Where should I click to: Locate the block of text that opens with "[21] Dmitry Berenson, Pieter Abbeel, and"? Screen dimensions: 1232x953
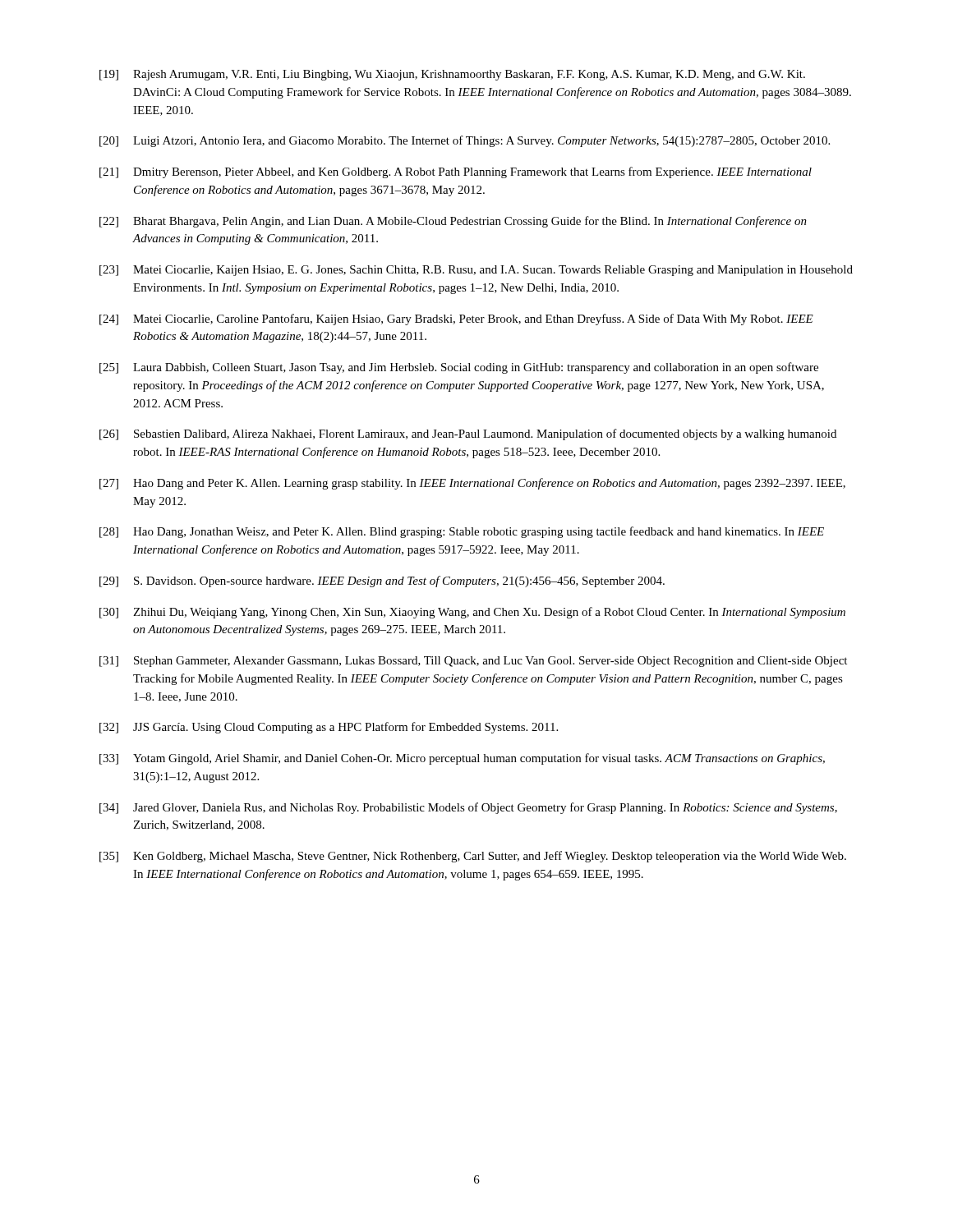point(476,181)
